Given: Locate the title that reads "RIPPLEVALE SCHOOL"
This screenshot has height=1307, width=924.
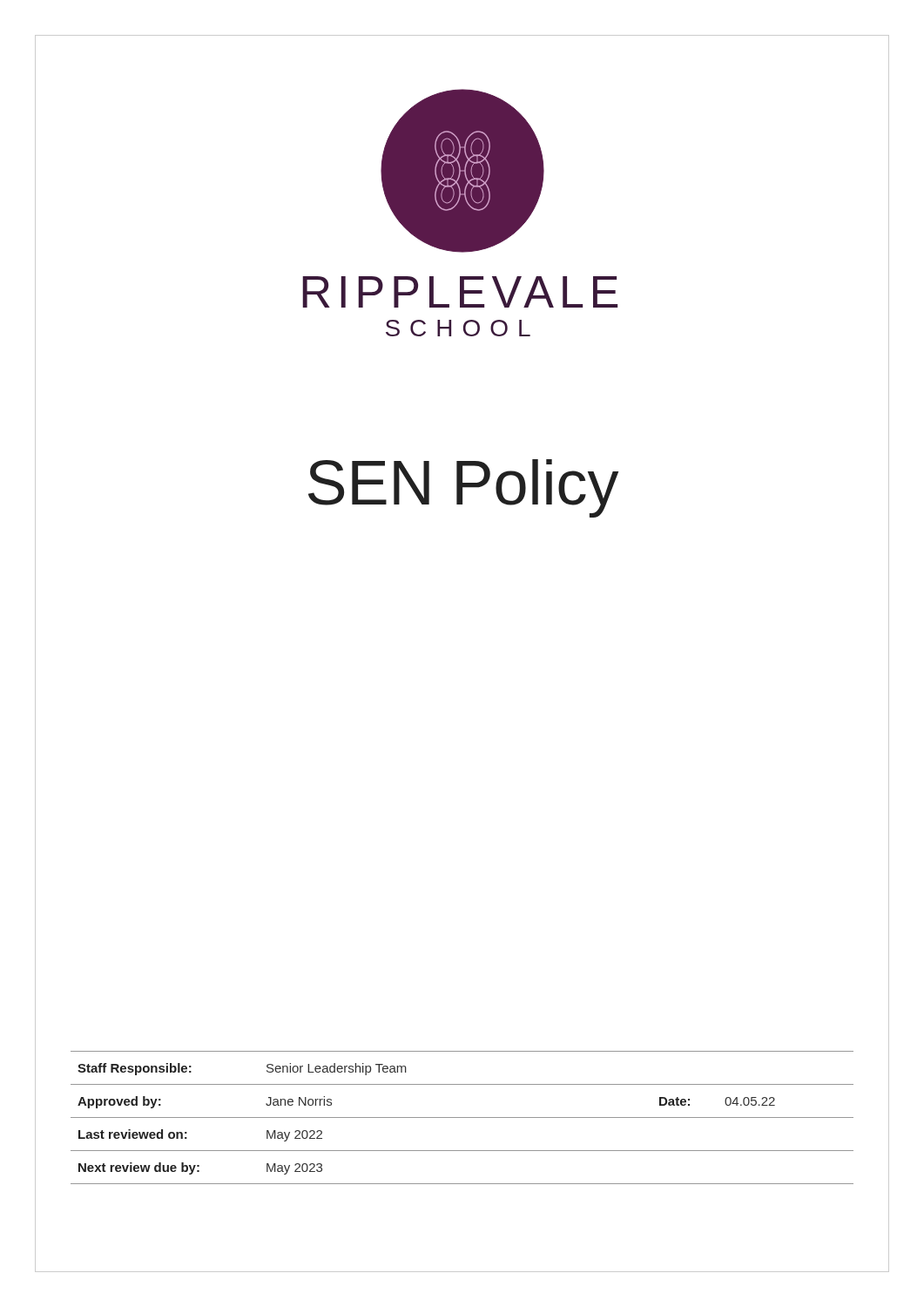Looking at the screenshot, I should (462, 304).
